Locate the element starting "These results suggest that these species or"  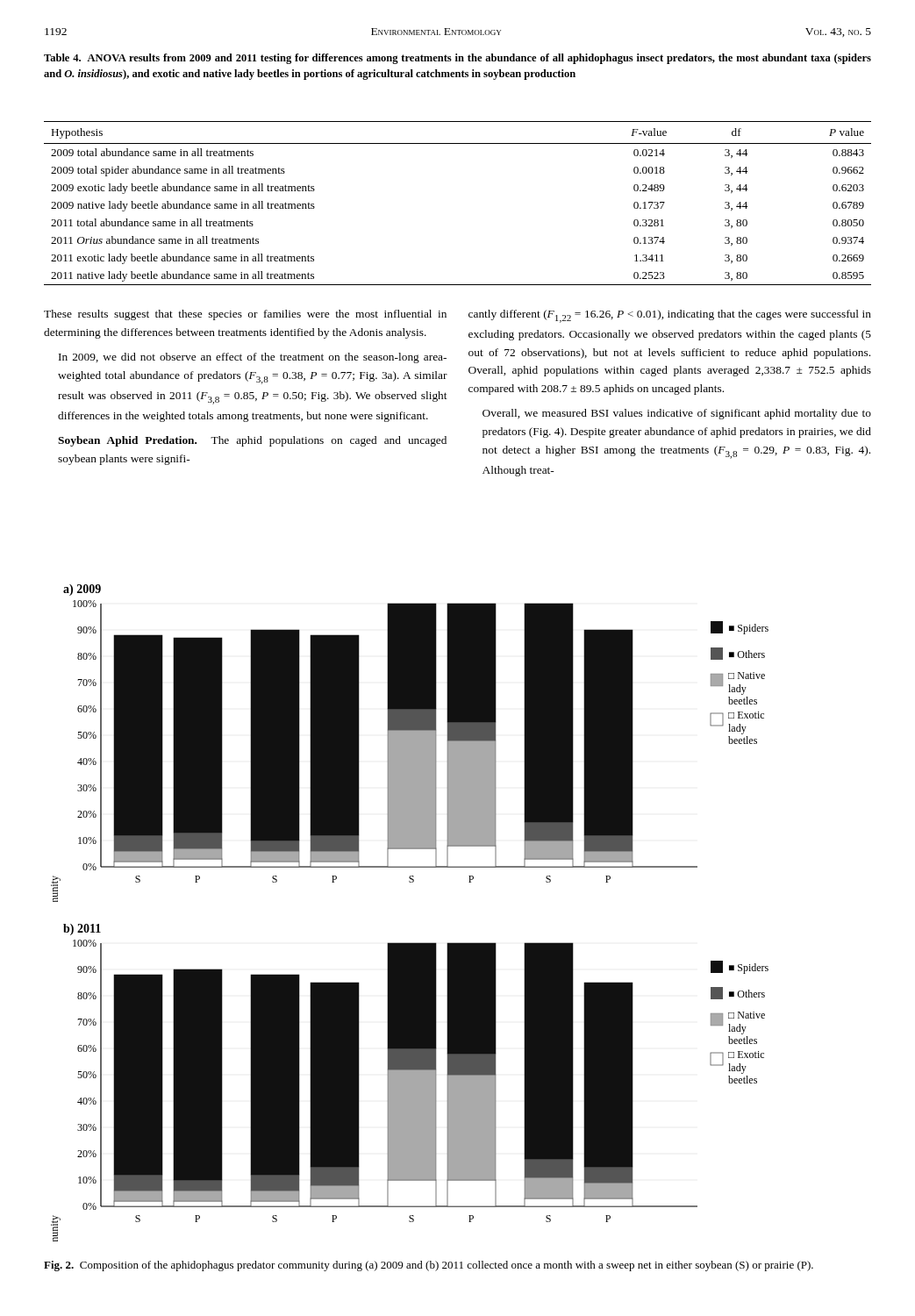[245, 387]
